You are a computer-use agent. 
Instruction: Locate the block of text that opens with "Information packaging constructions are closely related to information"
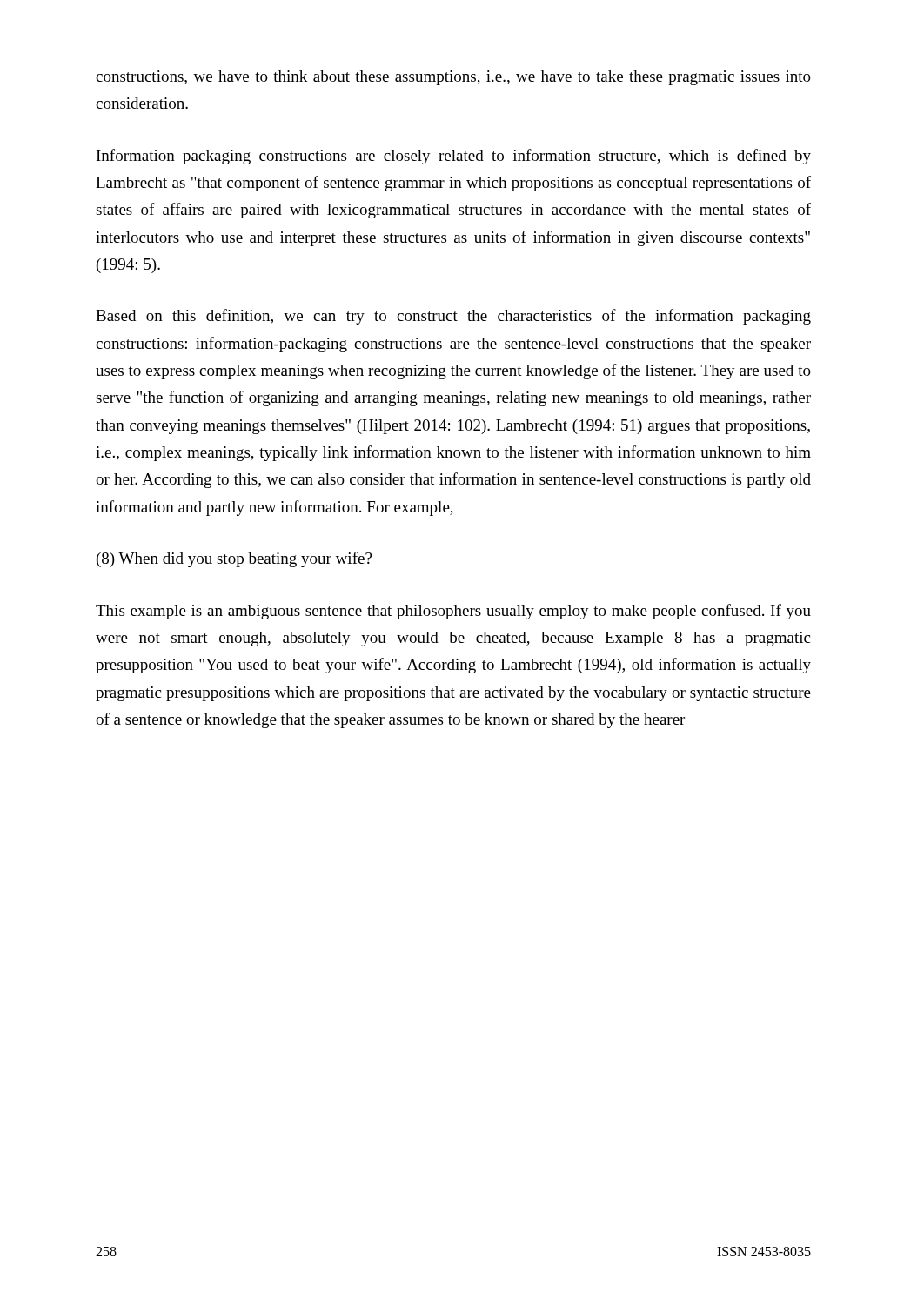tap(453, 210)
